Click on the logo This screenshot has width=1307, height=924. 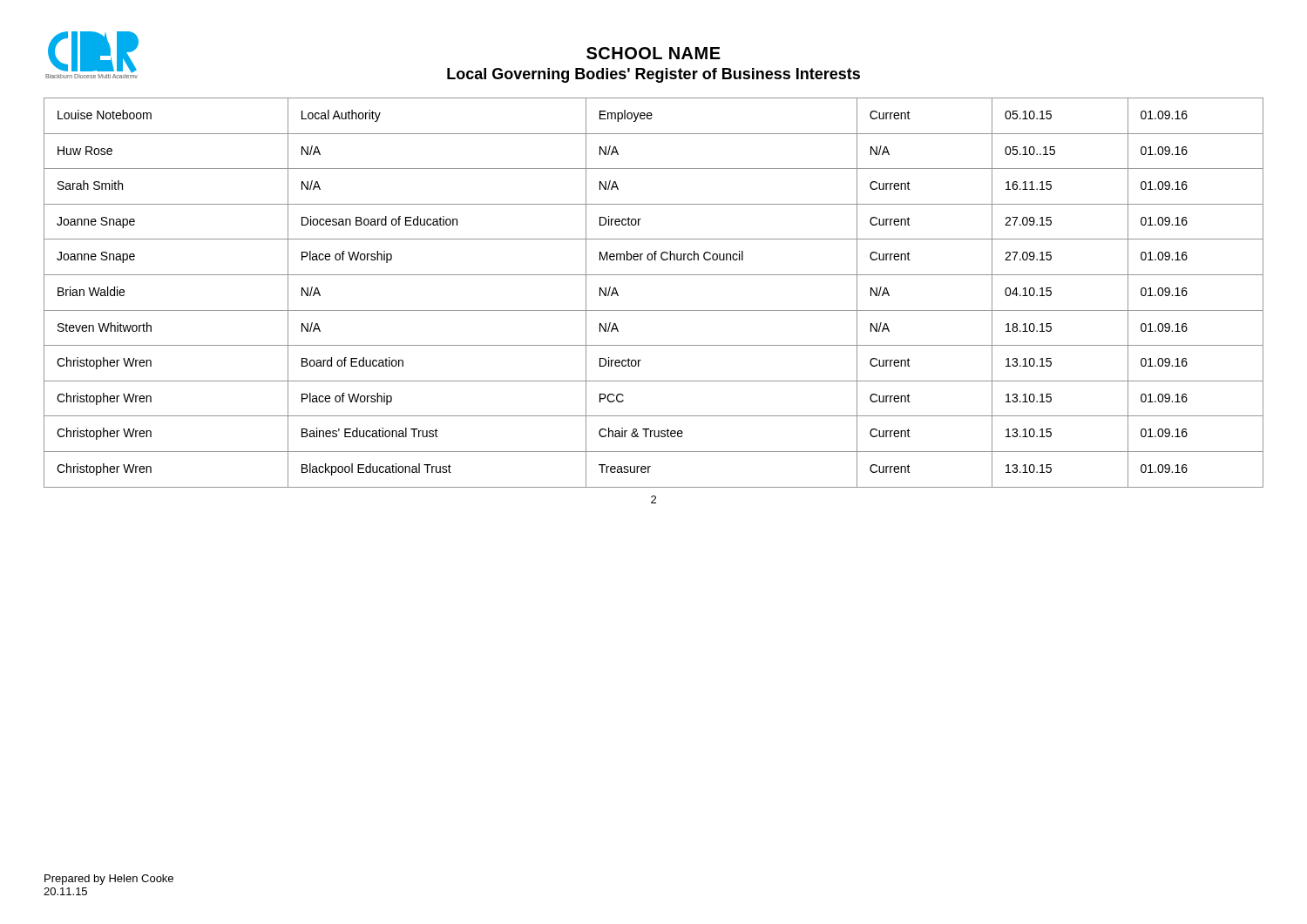coord(91,53)
